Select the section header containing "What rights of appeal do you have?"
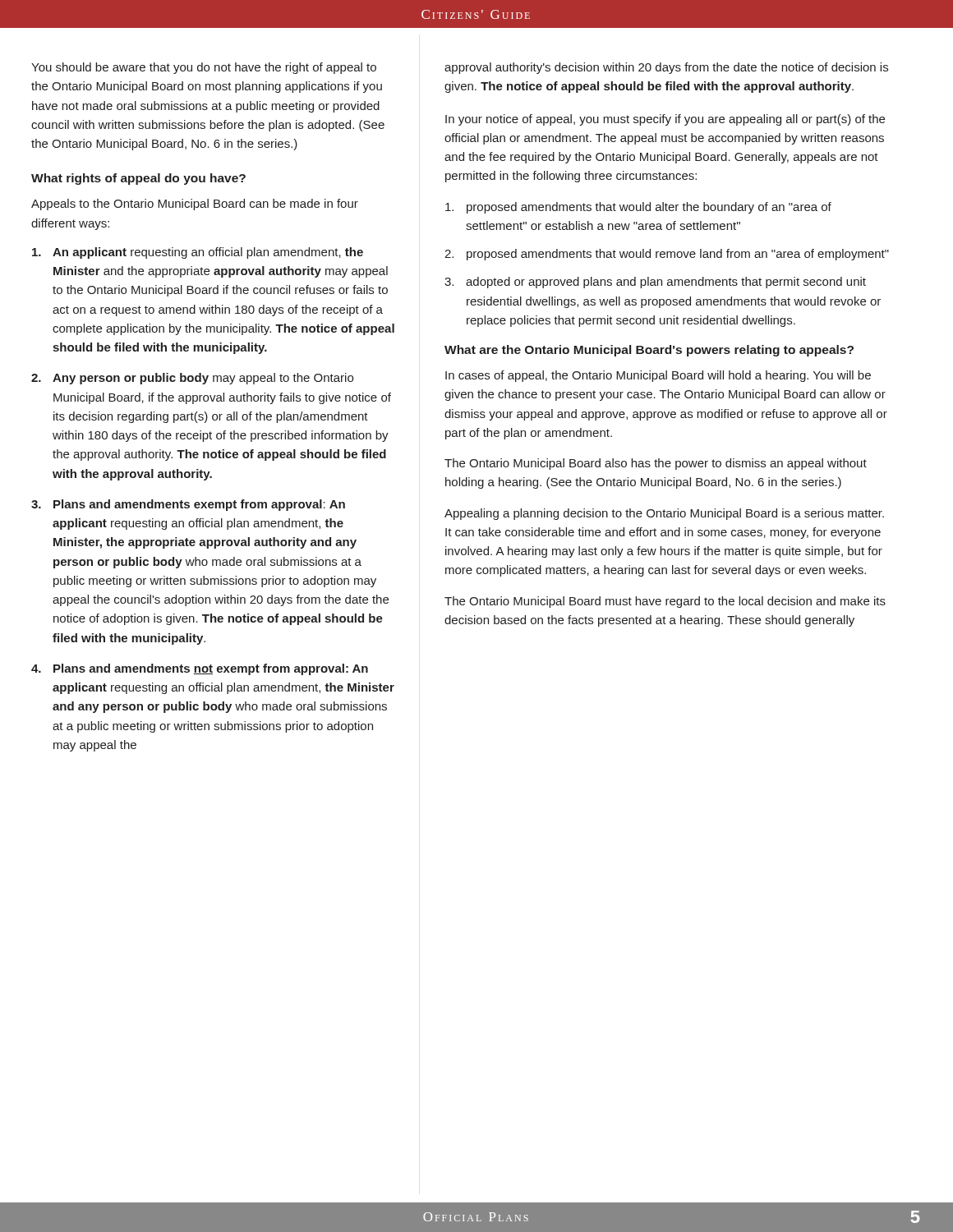953x1232 pixels. [139, 178]
